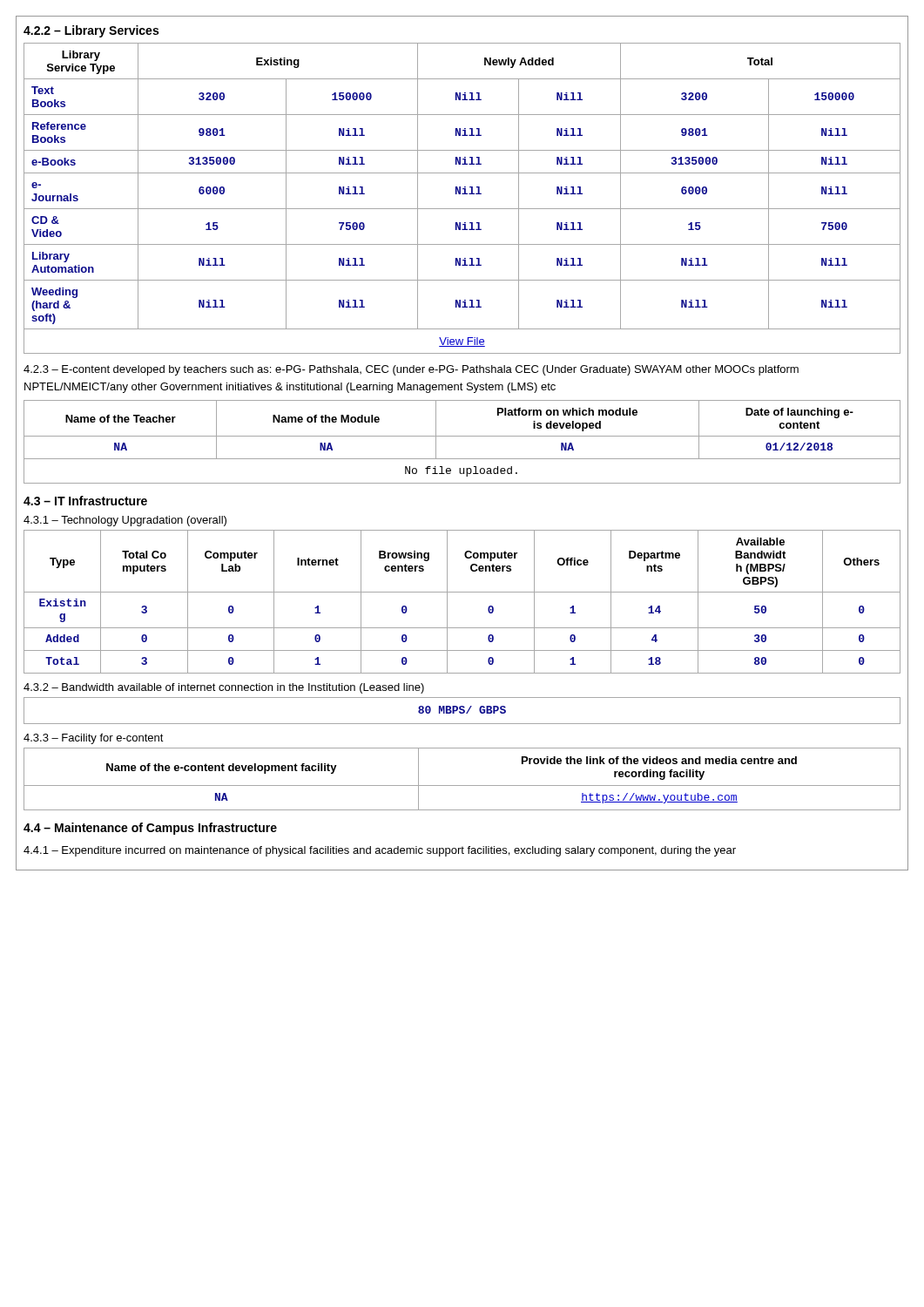Image resolution: width=924 pixels, height=1307 pixels.
Task: Select the table that reads "Weeding (hard & soft)"
Action: point(462,198)
